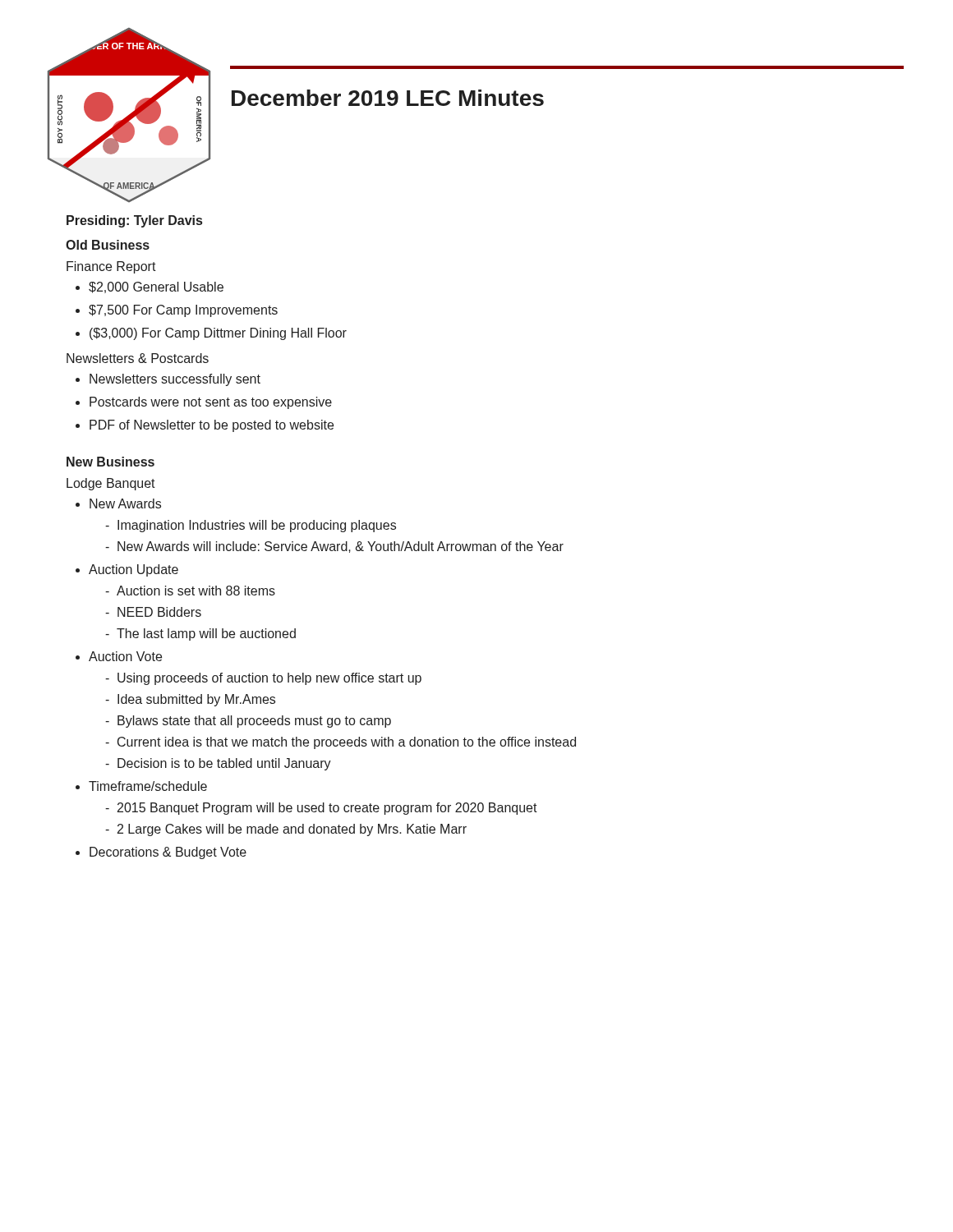Select the element starting "Finance Report"
Screen dimensions: 1232x953
pyautogui.click(x=111, y=267)
